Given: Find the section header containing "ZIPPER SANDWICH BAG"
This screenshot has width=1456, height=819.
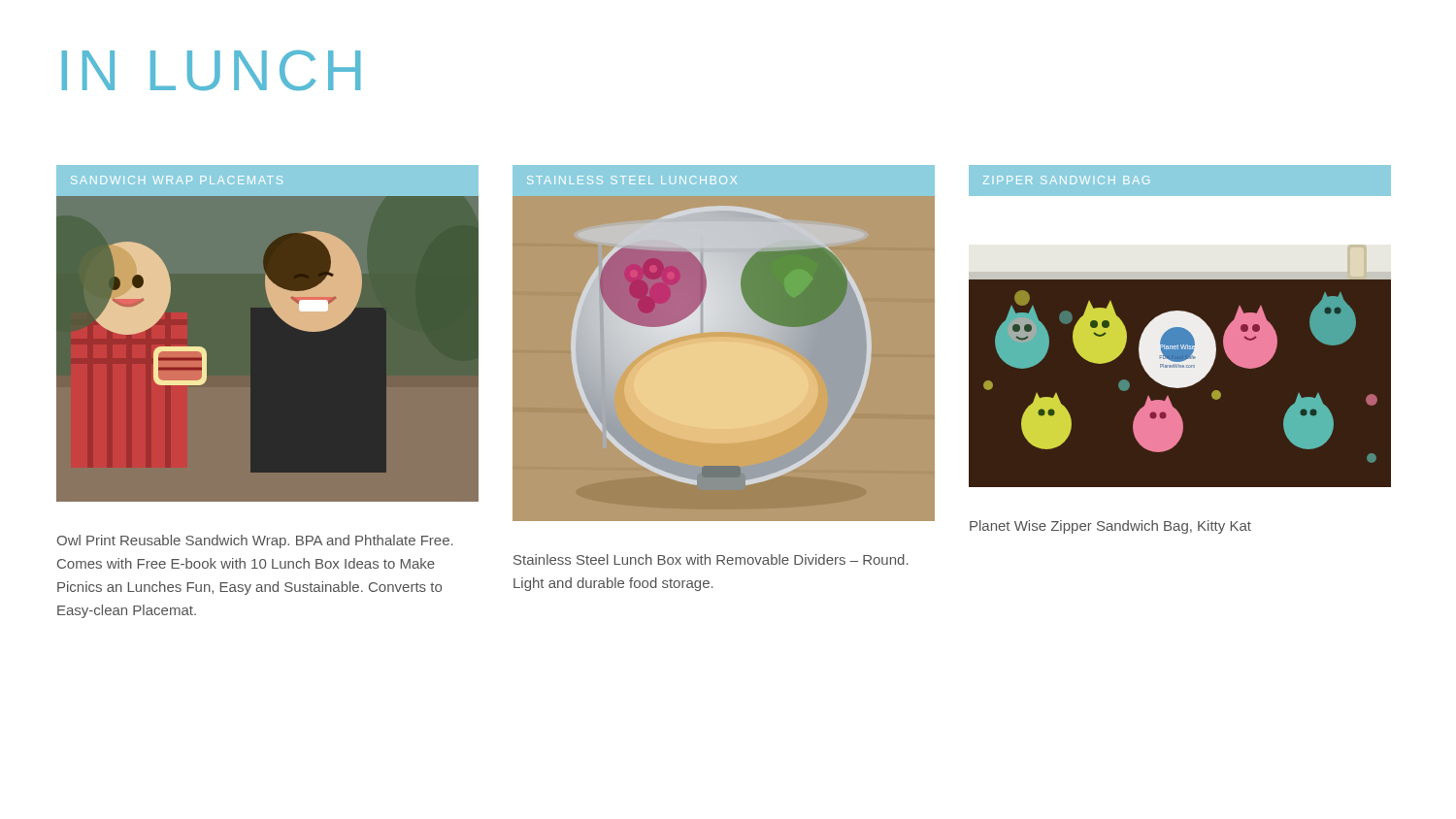Looking at the screenshot, I should click(1067, 181).
